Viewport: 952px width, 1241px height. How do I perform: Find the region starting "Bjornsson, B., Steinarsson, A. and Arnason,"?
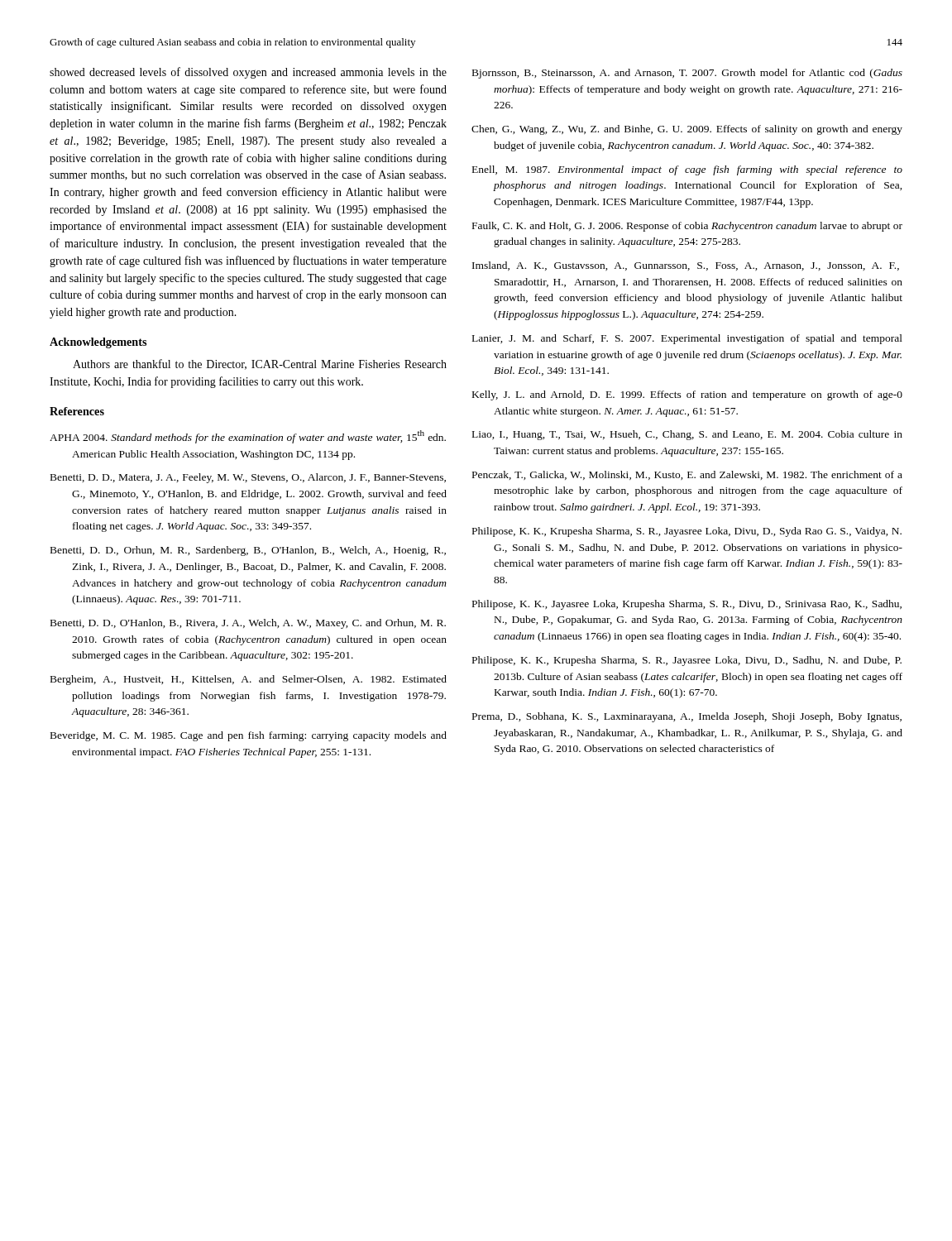pos(687,89)
